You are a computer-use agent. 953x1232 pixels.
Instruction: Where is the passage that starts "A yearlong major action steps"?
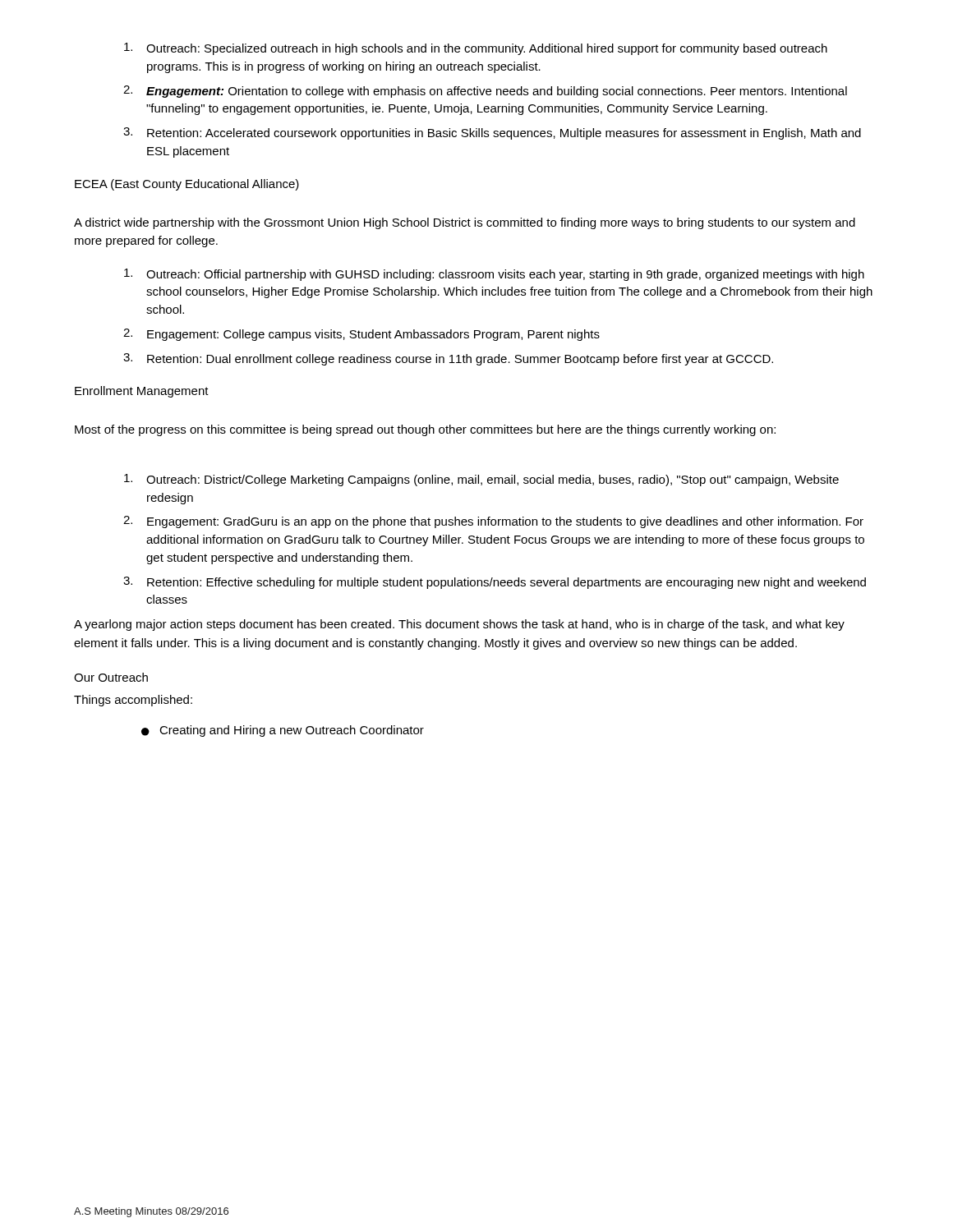coord(459,633)
